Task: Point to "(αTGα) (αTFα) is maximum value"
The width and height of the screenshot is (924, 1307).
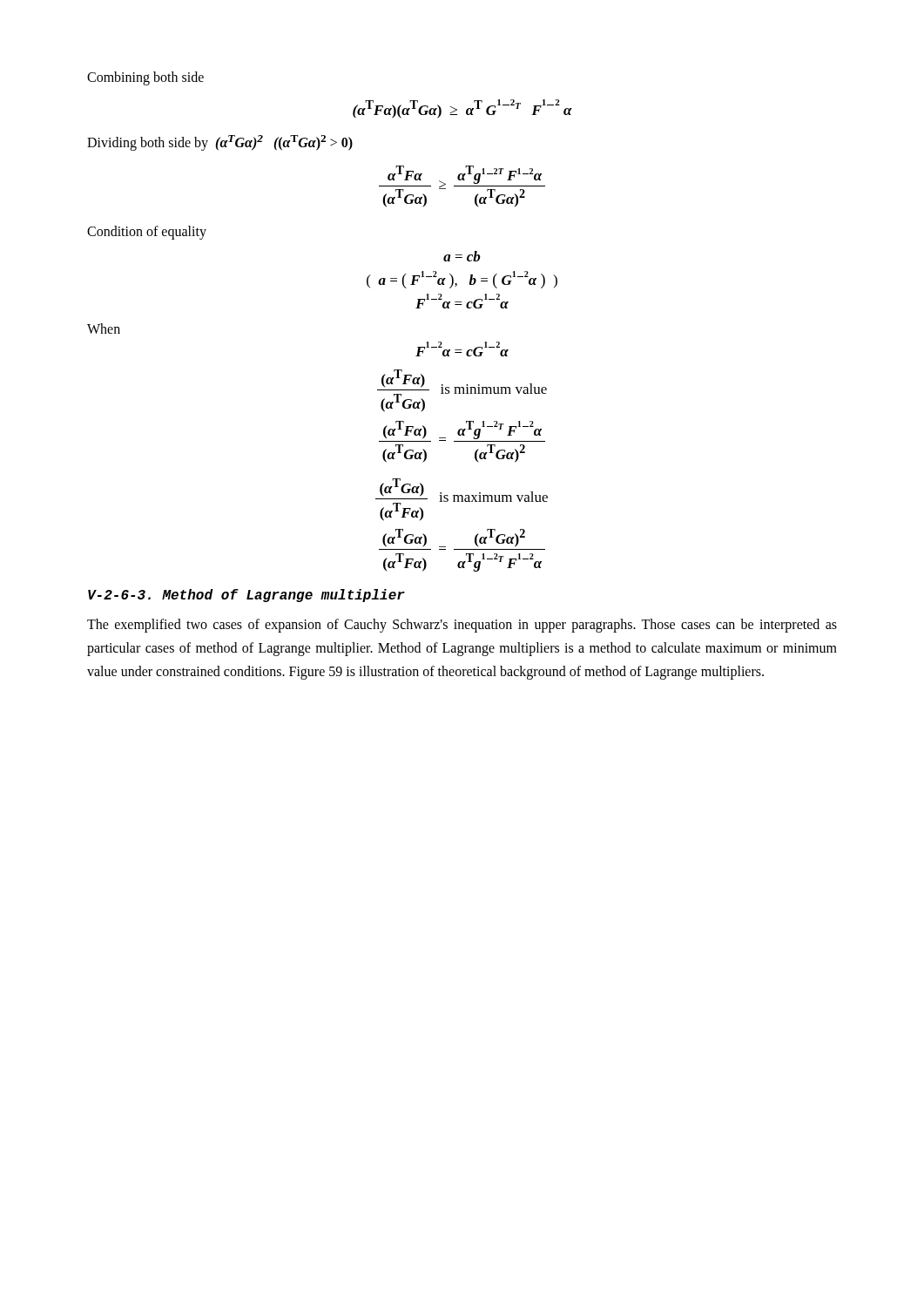Action: 462,499
